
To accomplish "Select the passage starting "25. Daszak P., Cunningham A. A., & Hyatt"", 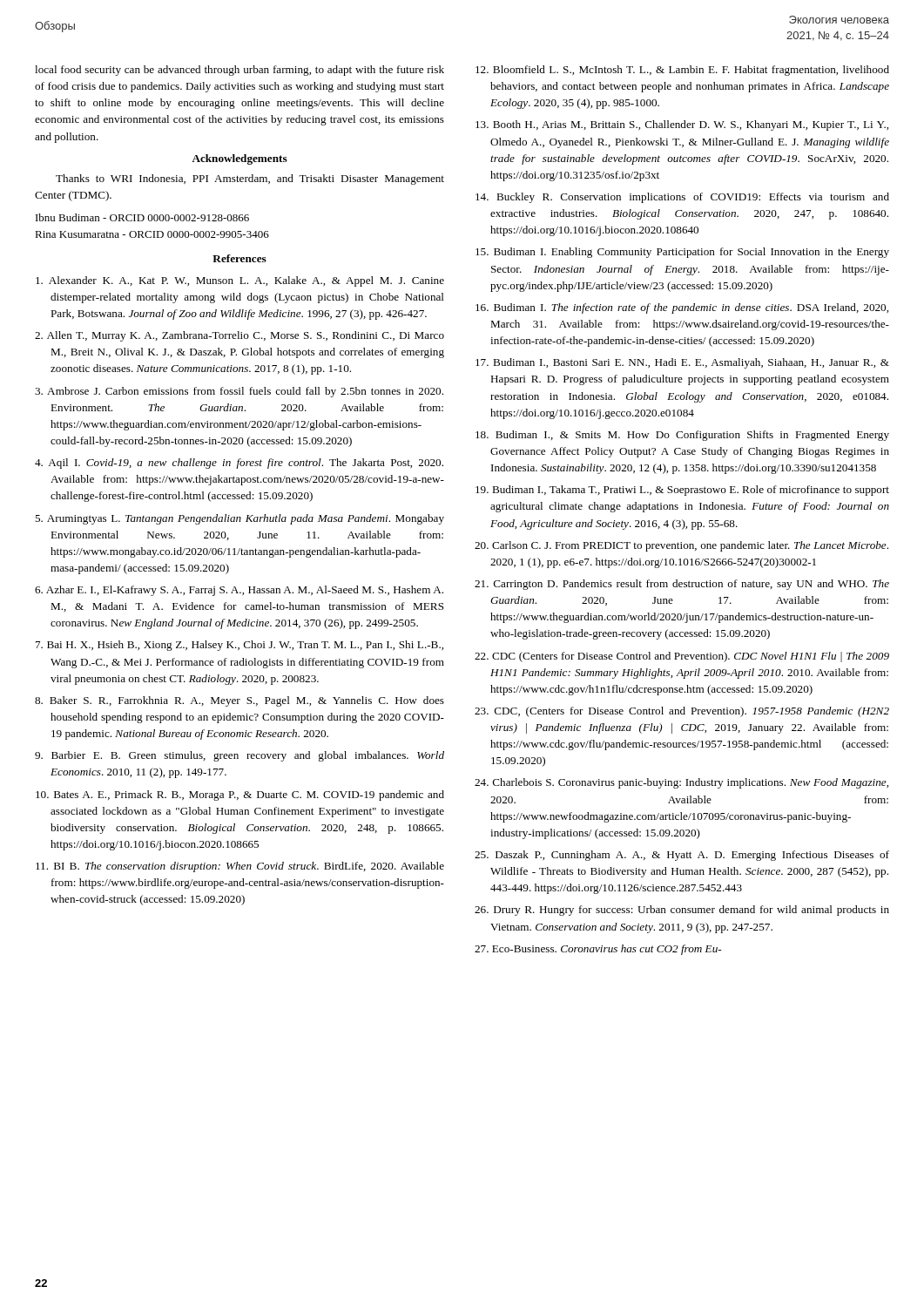I will pyautogui.click(x=682, y=871).
